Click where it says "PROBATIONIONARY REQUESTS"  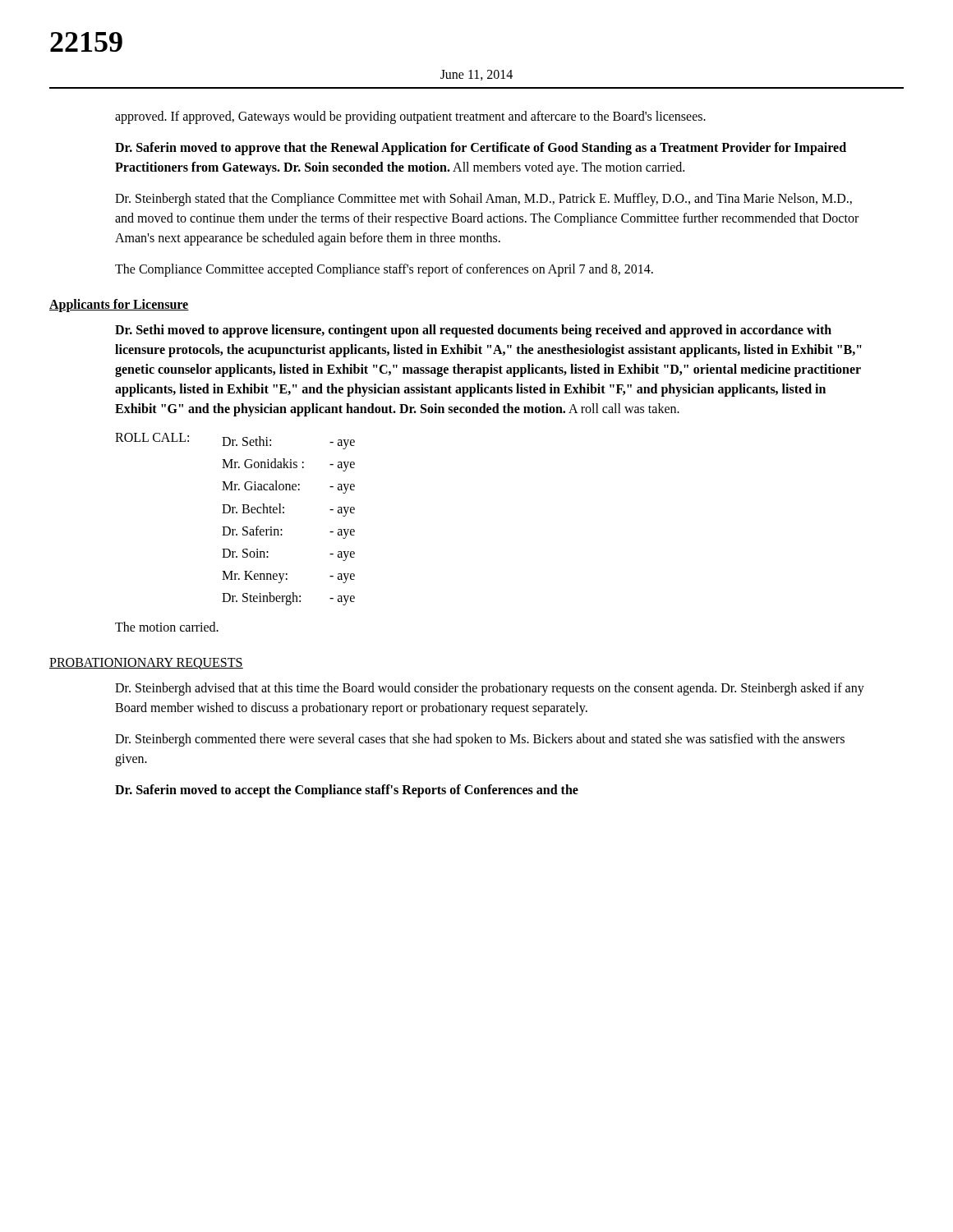click(x=146, y=662)
